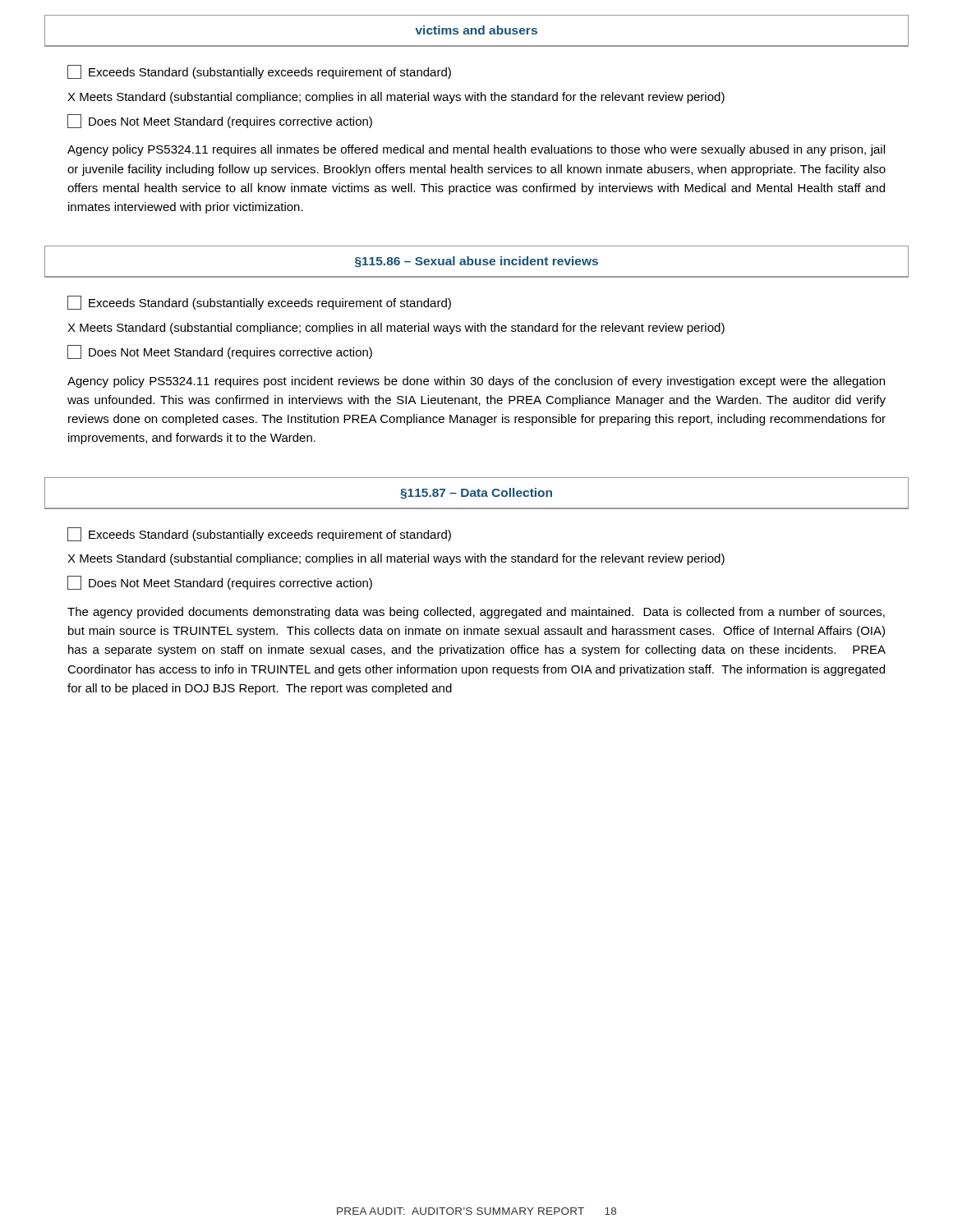This screenshot has height=1232, width=953.
Task: Locate the text block containing "Agency policy PS5324.11 requires post"
Action: tap(476, 409)
